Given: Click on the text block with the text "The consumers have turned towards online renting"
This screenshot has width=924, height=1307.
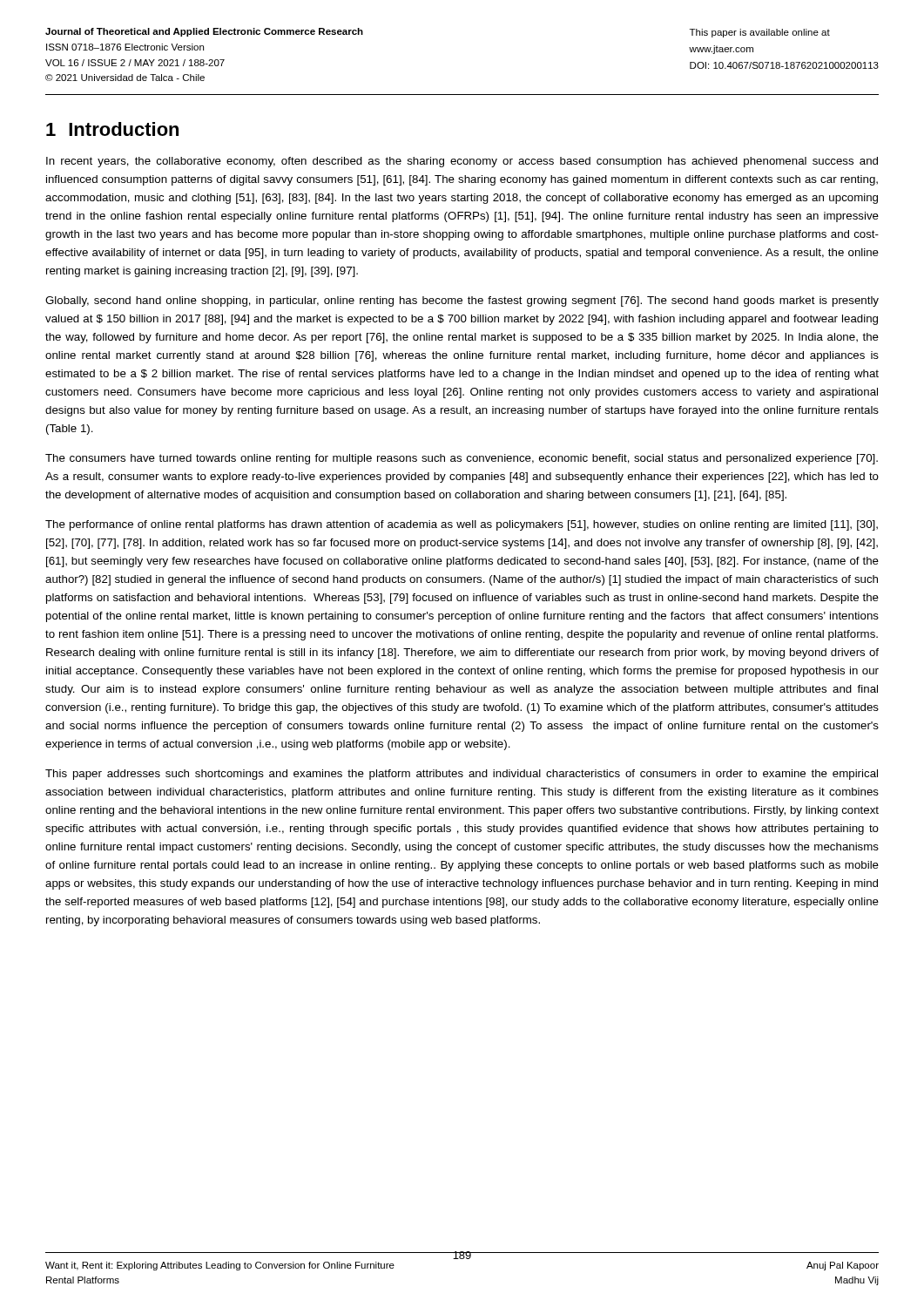Looking at the screenshot, I should coord(462,476).
